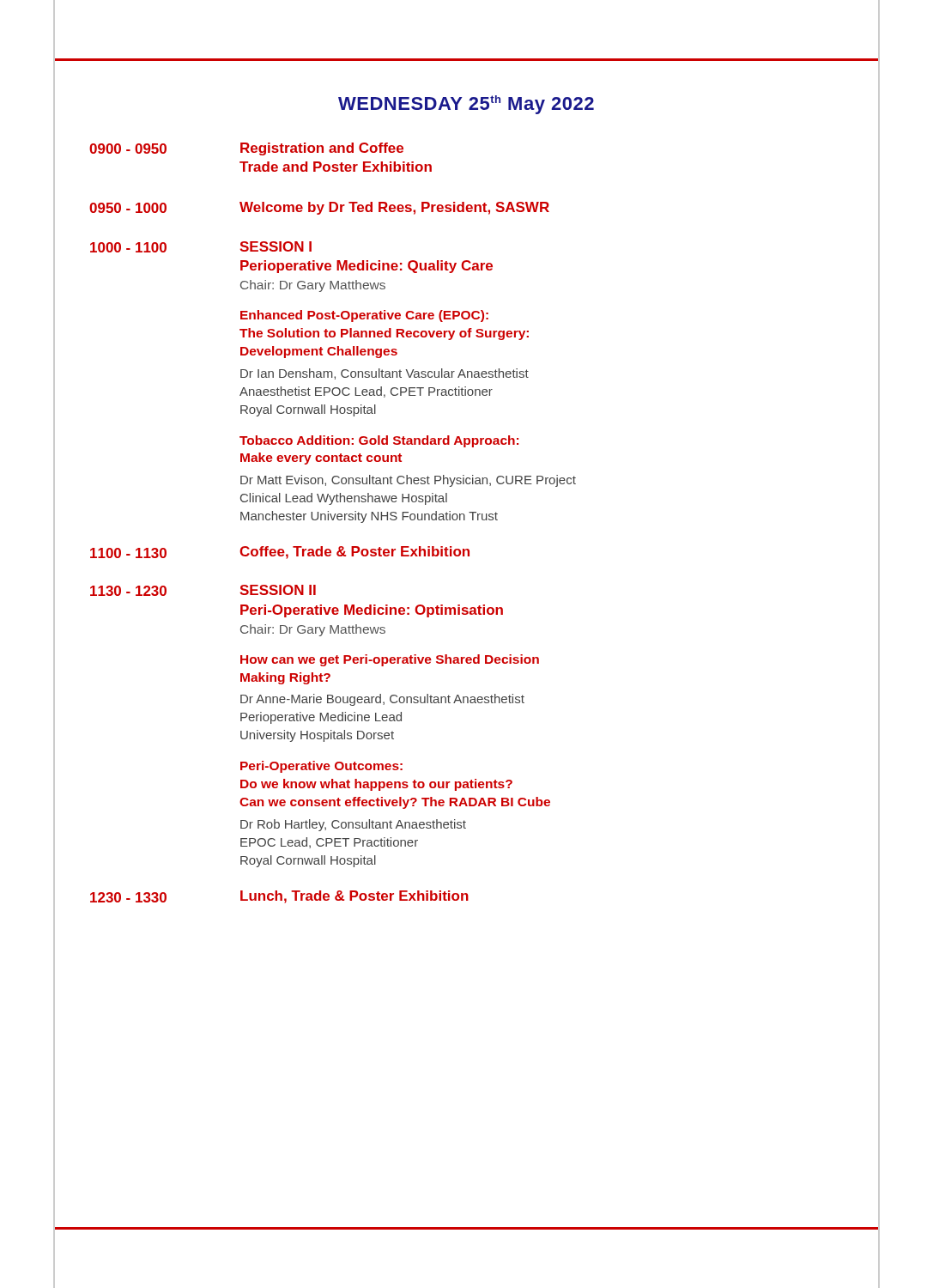Click on the passage starting "1130 - 1230 SESSION IIPeri-Operative Medicine: Optimisation"

116,590
